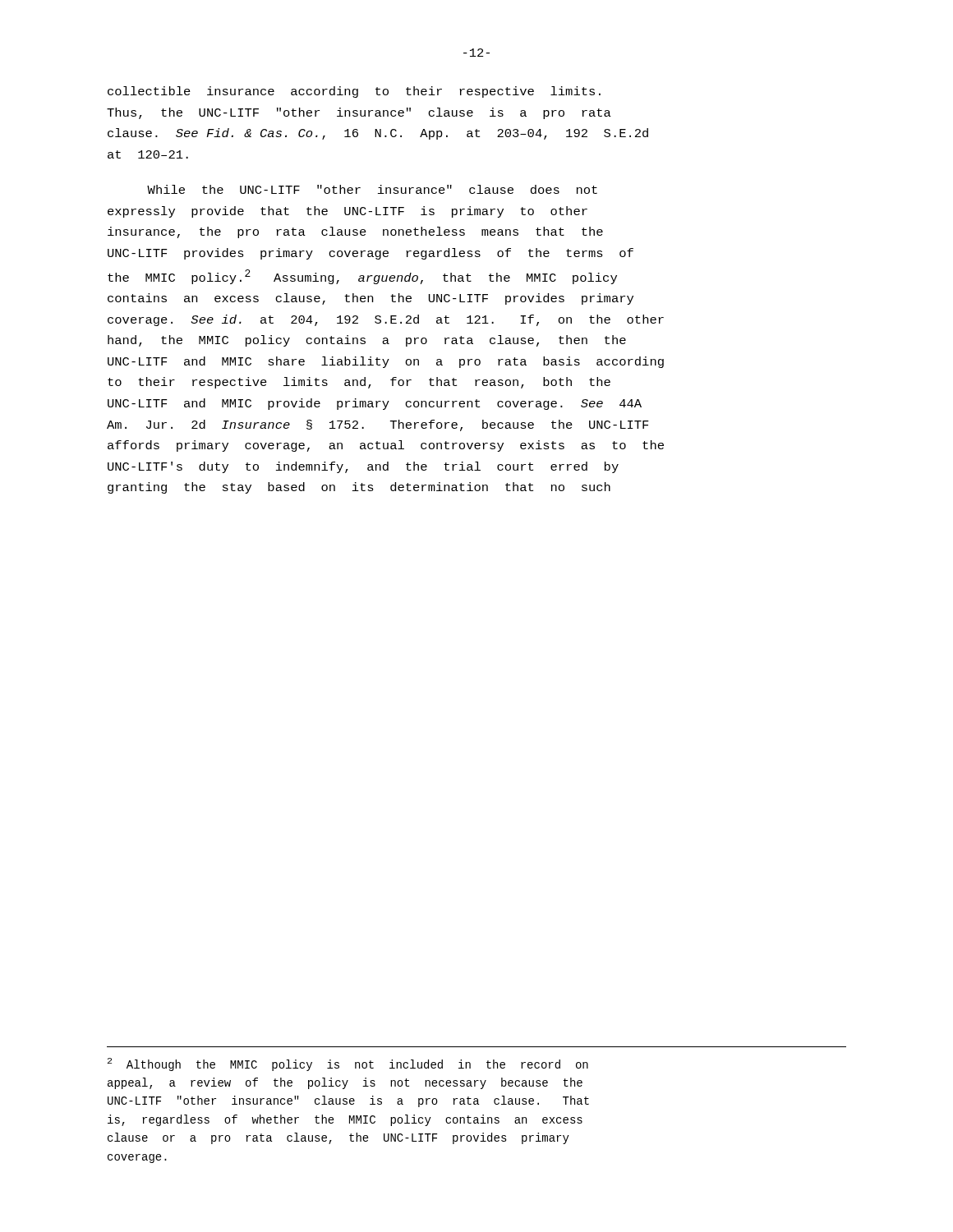Click on the footnote containing "2 Although the"
Screen dimensions: 1232x953
pos(476,1110)
